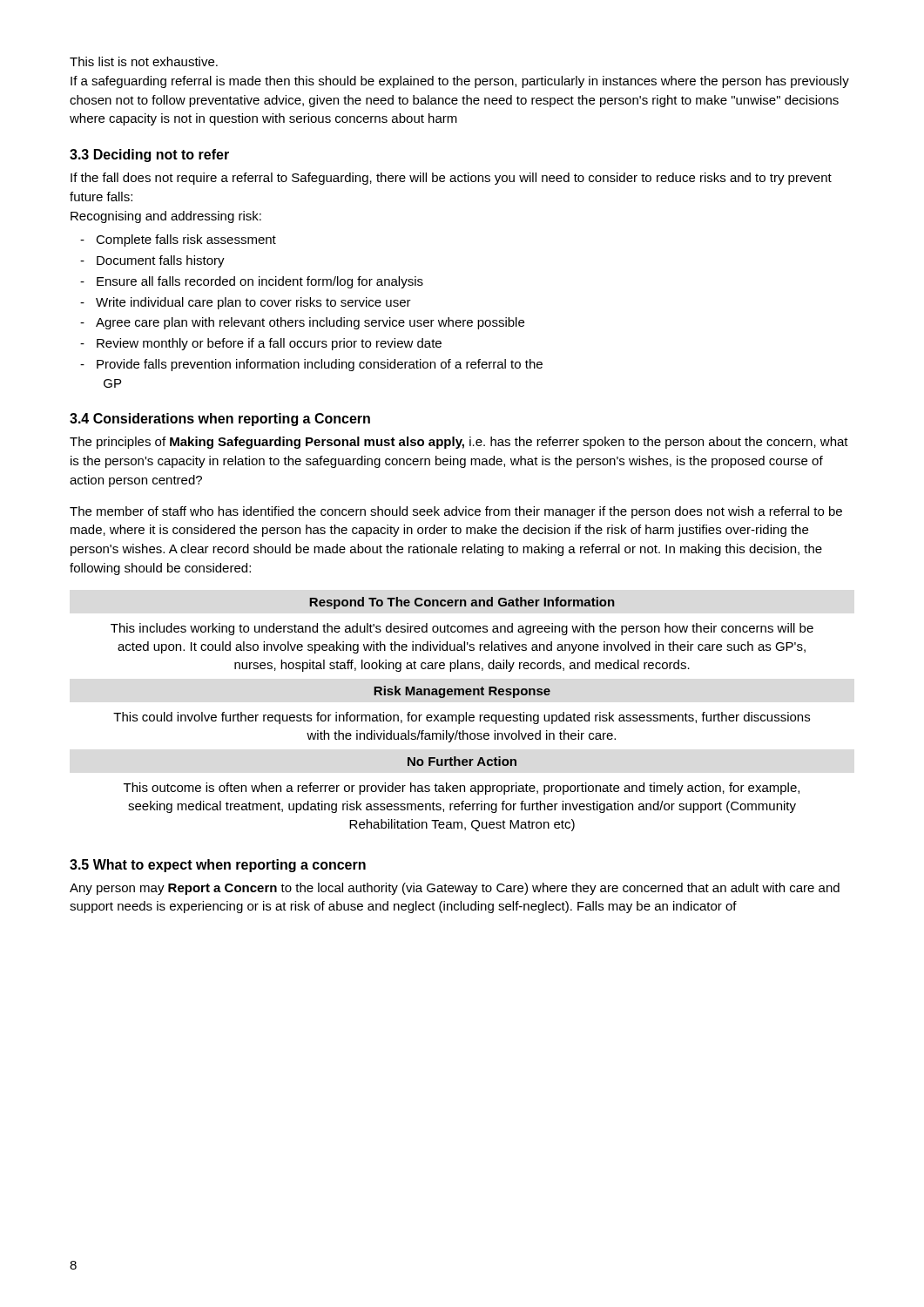Point to the text block starting "Respond To The Concern and"
Image resolution: width=924 pixels, height=1307 pixels.
click(x=462, y=601)
